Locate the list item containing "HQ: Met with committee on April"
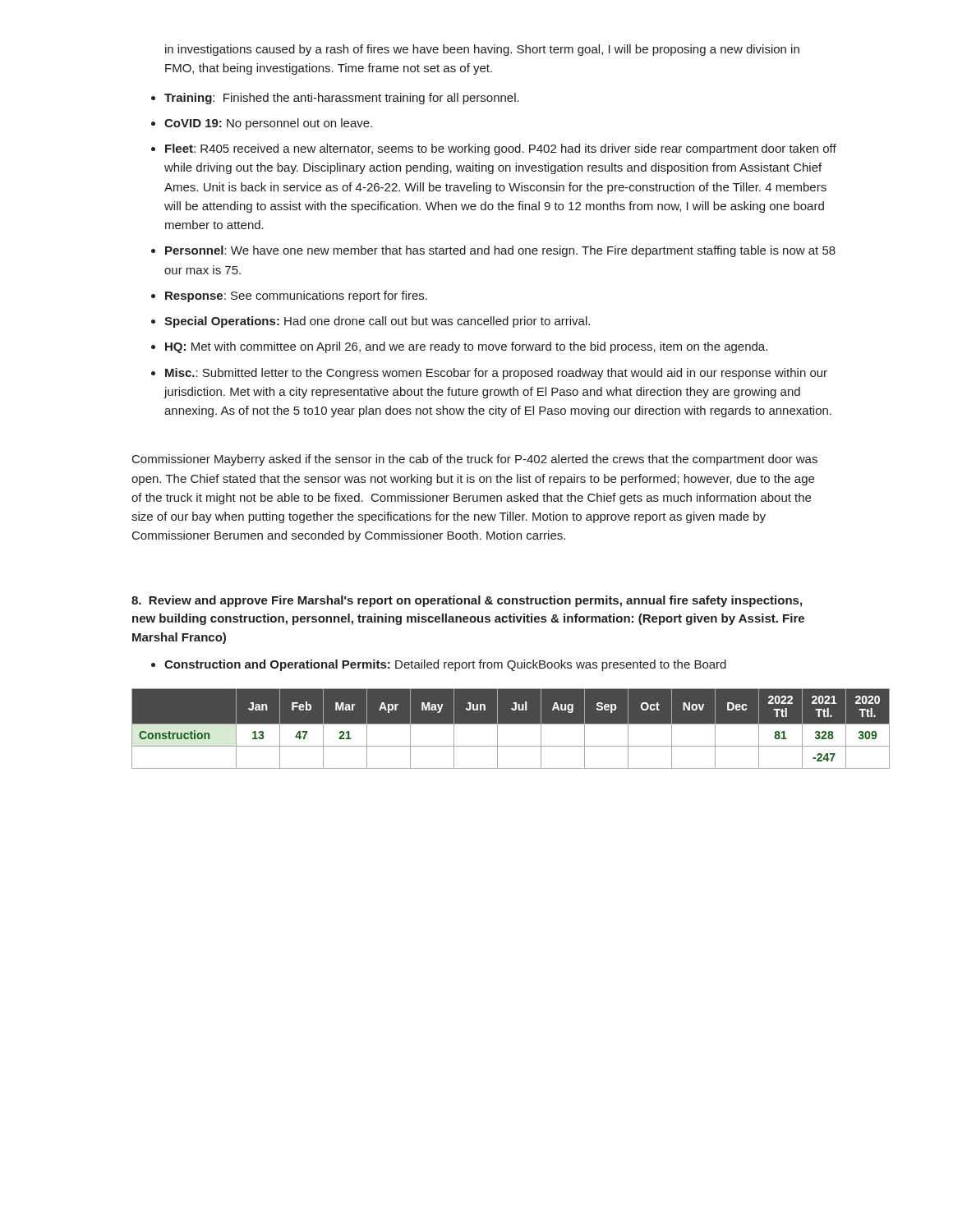Image resolution: width=953 pixels, height=1232 pixels. coord(466,346)
